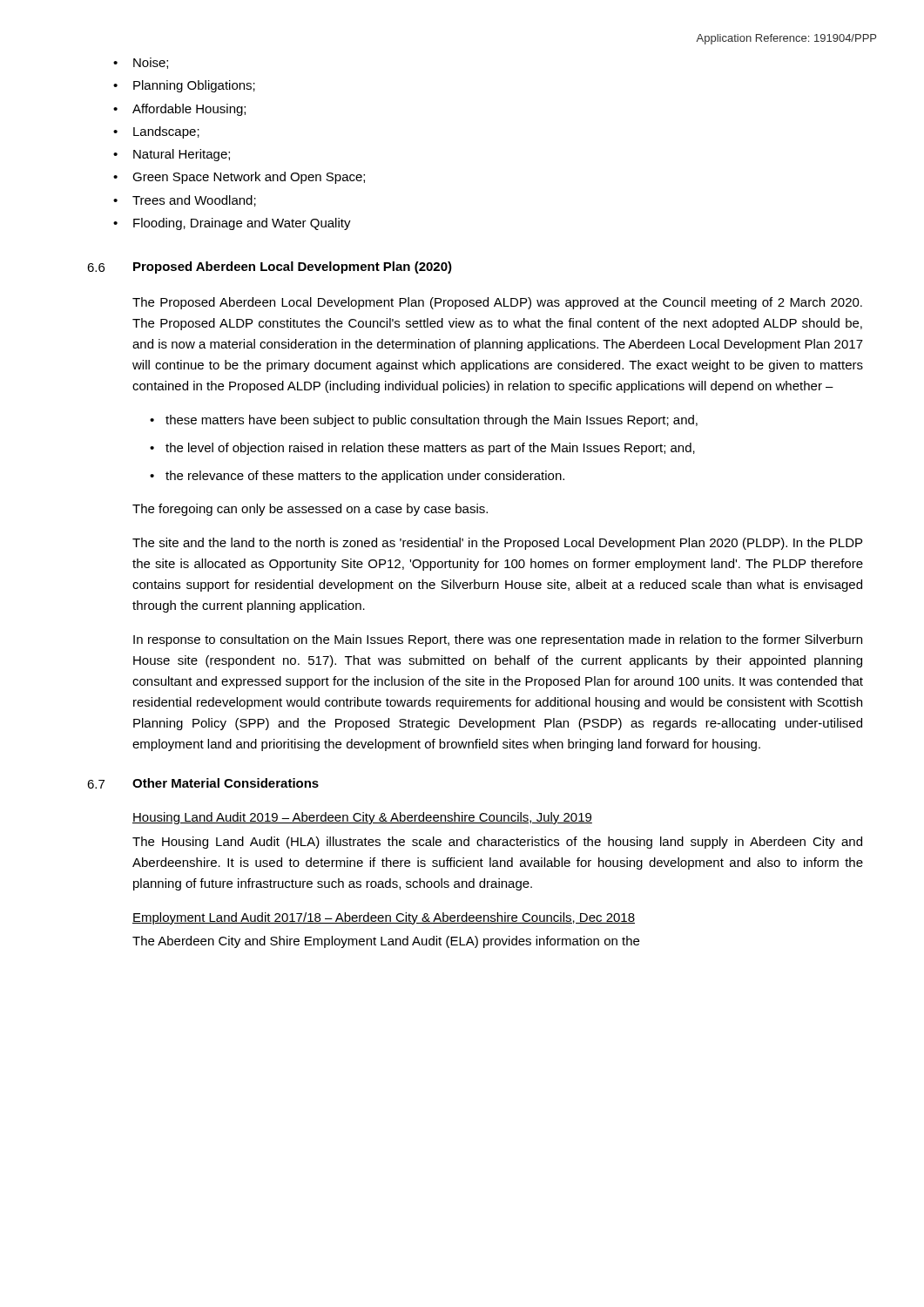Viewport: 924px width, 1307px height.
Task: Locate the text "Trees and Woodland;"
Action: tap(195, 200)
